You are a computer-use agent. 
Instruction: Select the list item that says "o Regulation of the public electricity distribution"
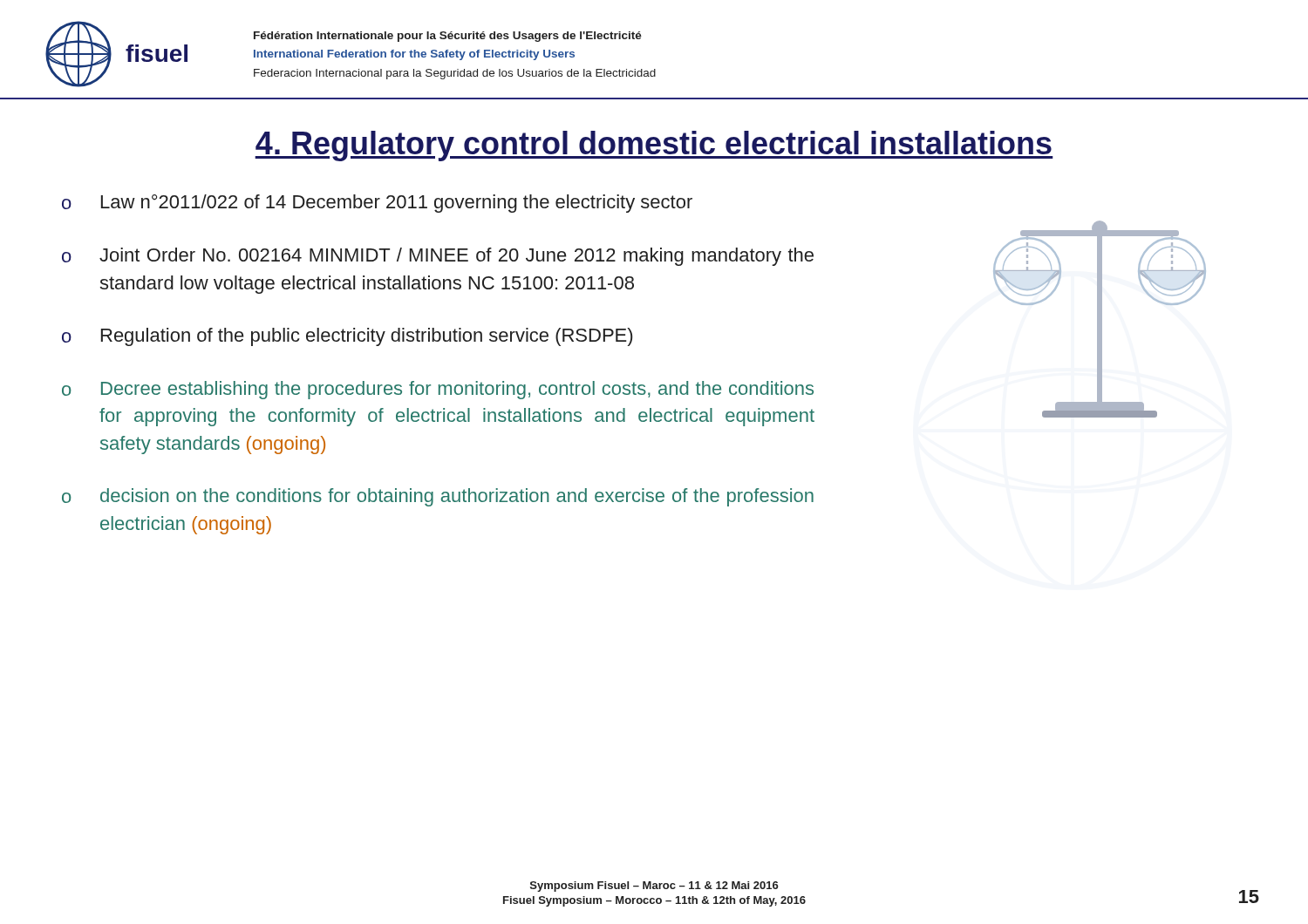347,336
